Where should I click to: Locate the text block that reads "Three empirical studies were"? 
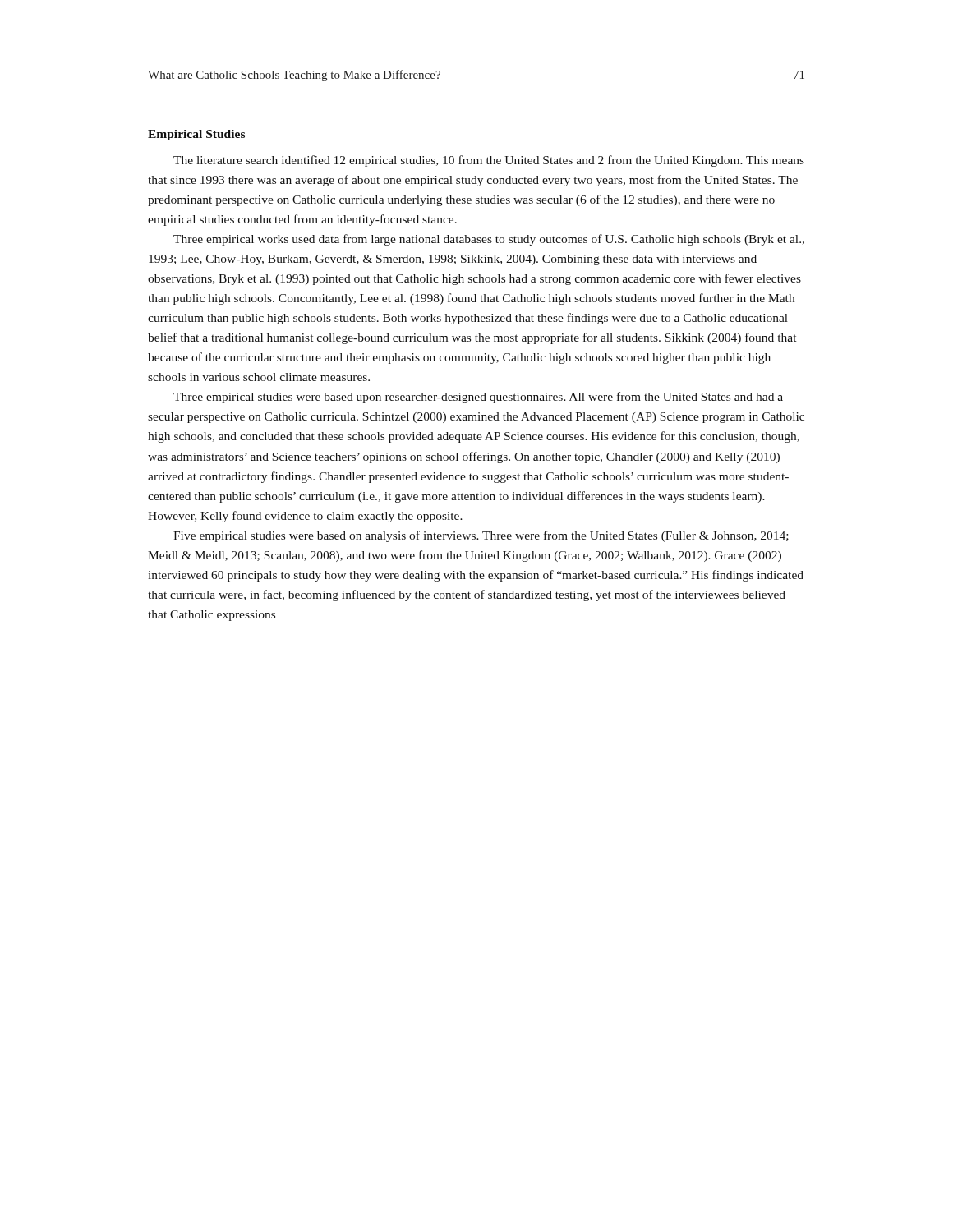[476, 456]
